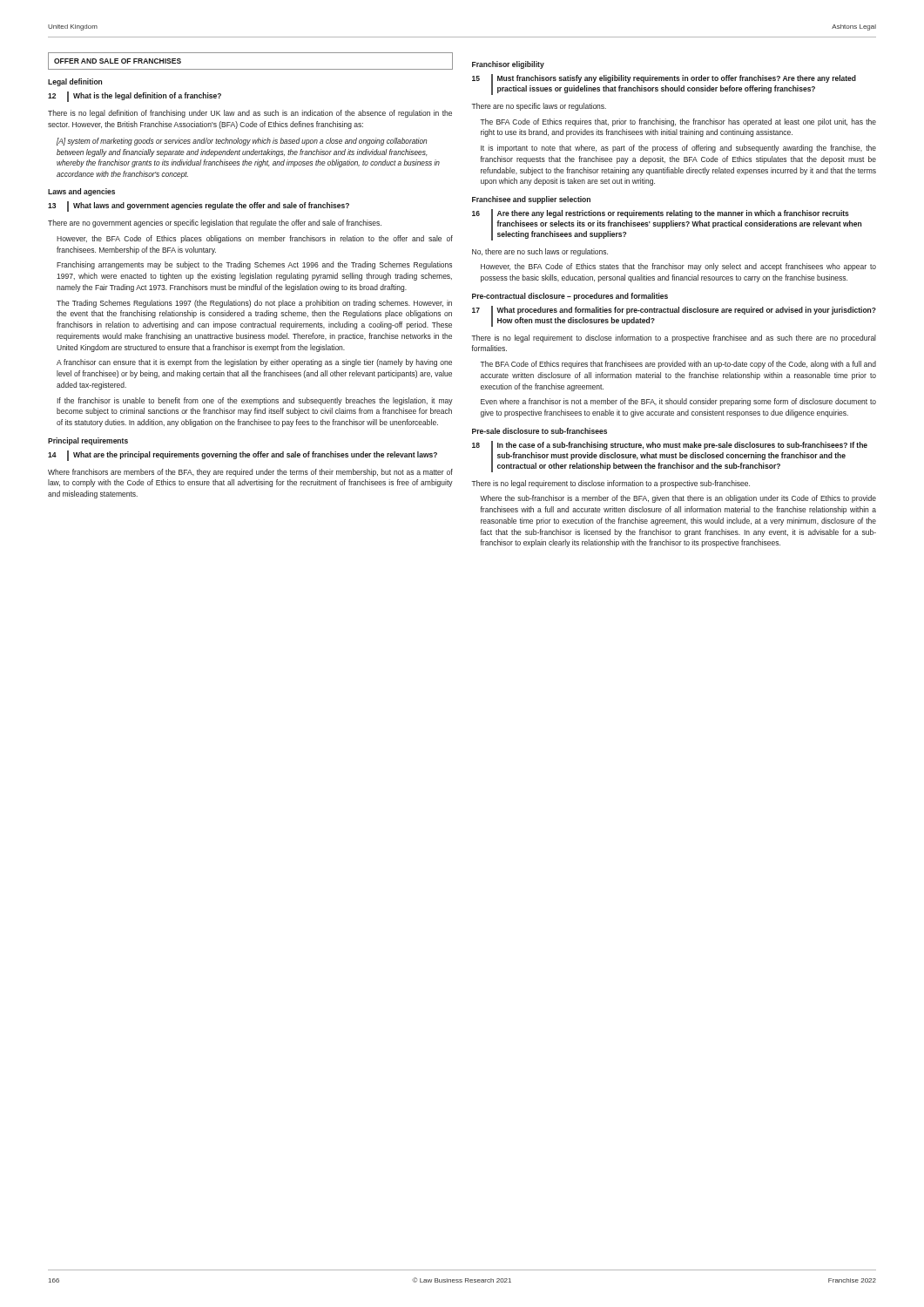Point to the block starting "18 In the case of a sub-franchising structure,"

[x=674, y=456]
